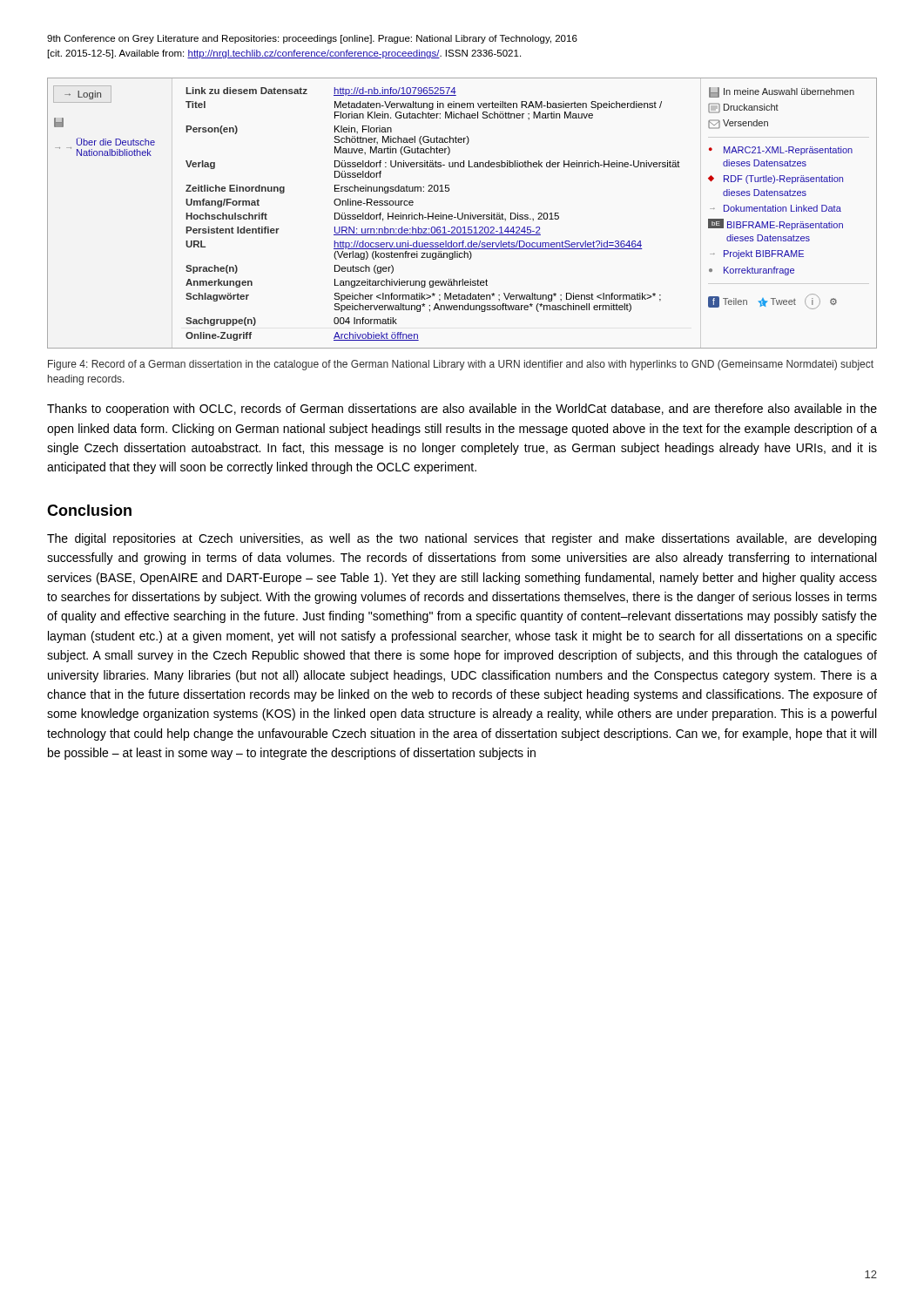924x1307 pixels.
Task: Click on the screenshot
Action: pos(462,213)
